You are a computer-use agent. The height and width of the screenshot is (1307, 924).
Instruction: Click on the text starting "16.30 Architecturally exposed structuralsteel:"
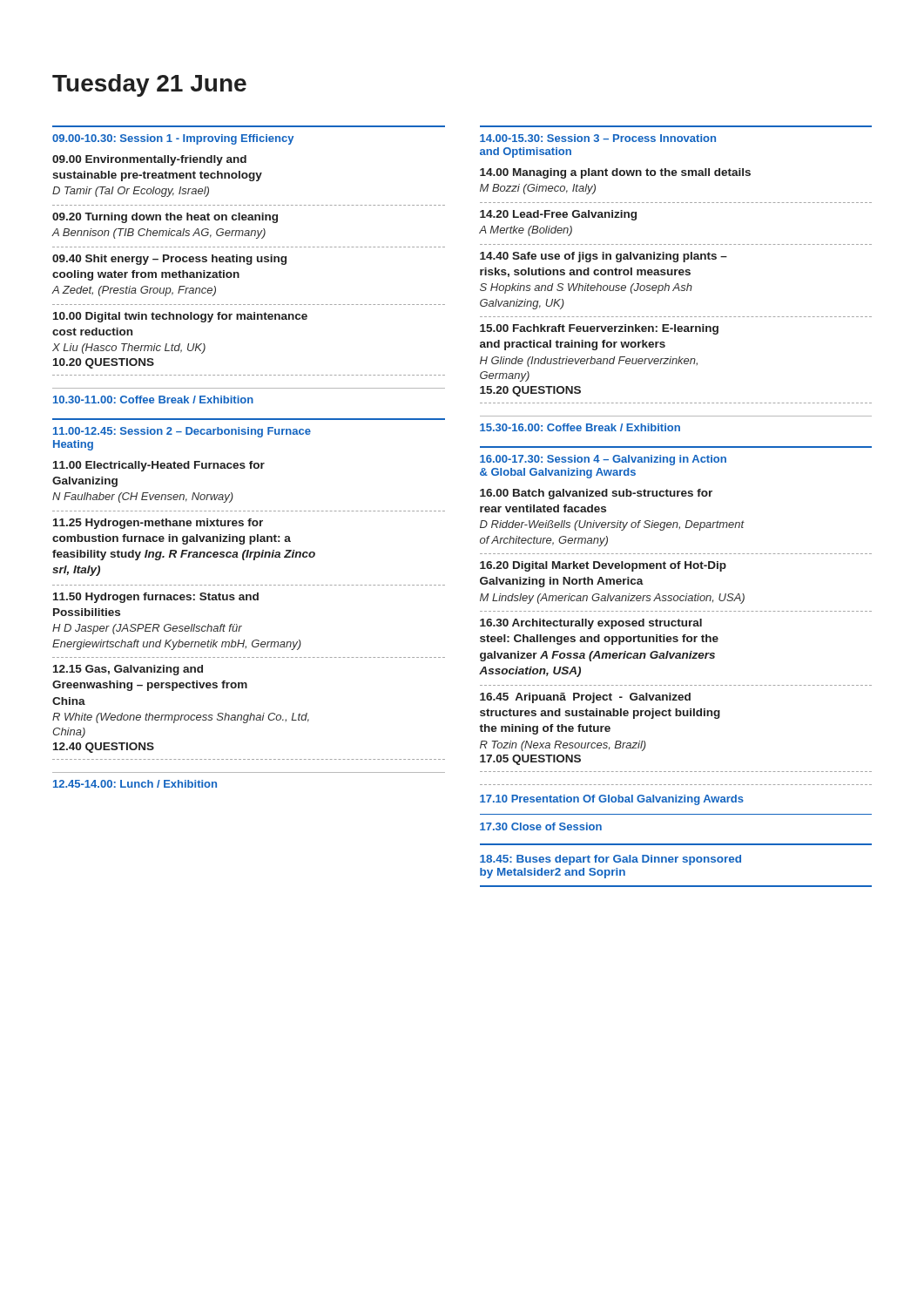pos(676,647)
